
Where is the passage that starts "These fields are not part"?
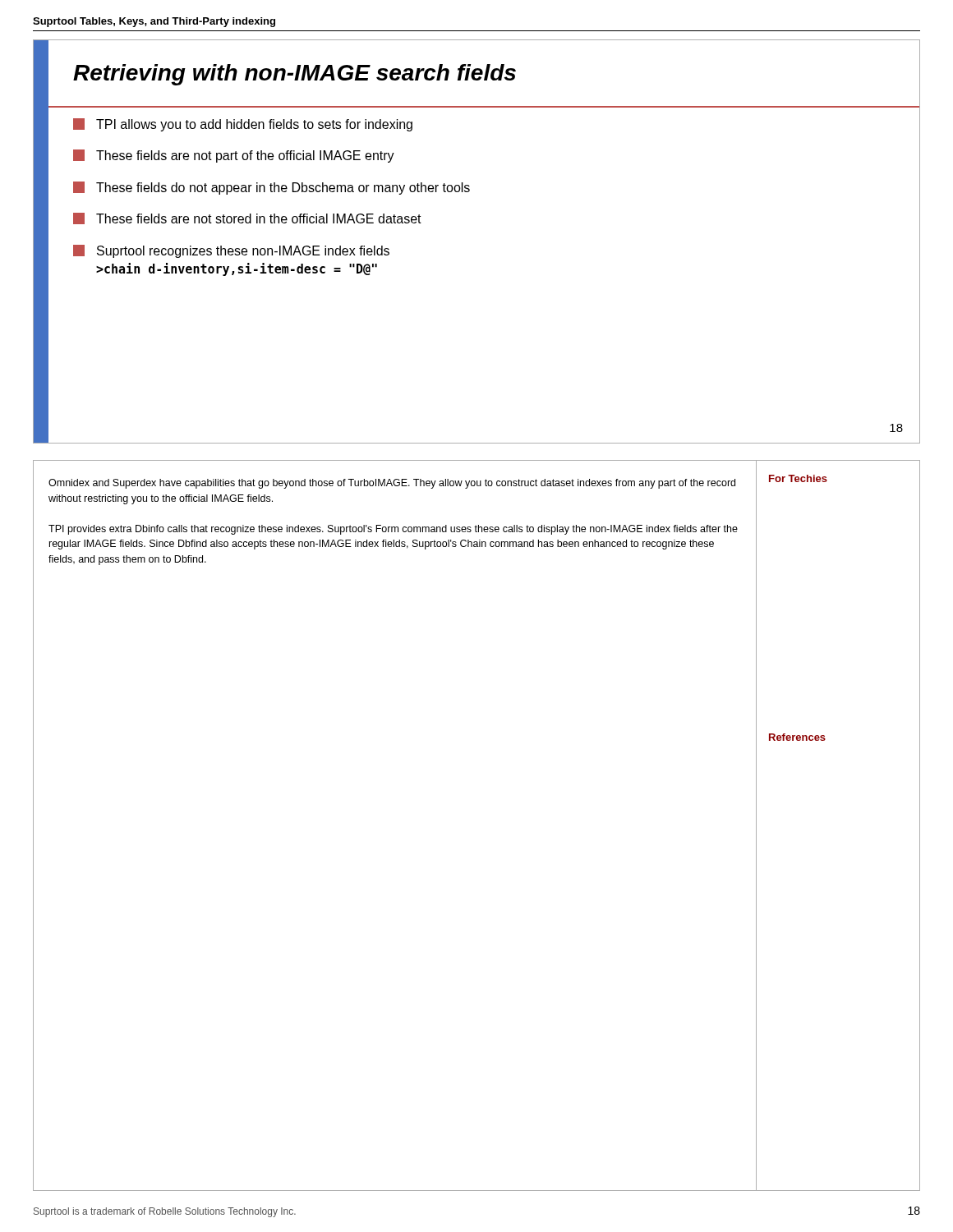coord(234,157)
